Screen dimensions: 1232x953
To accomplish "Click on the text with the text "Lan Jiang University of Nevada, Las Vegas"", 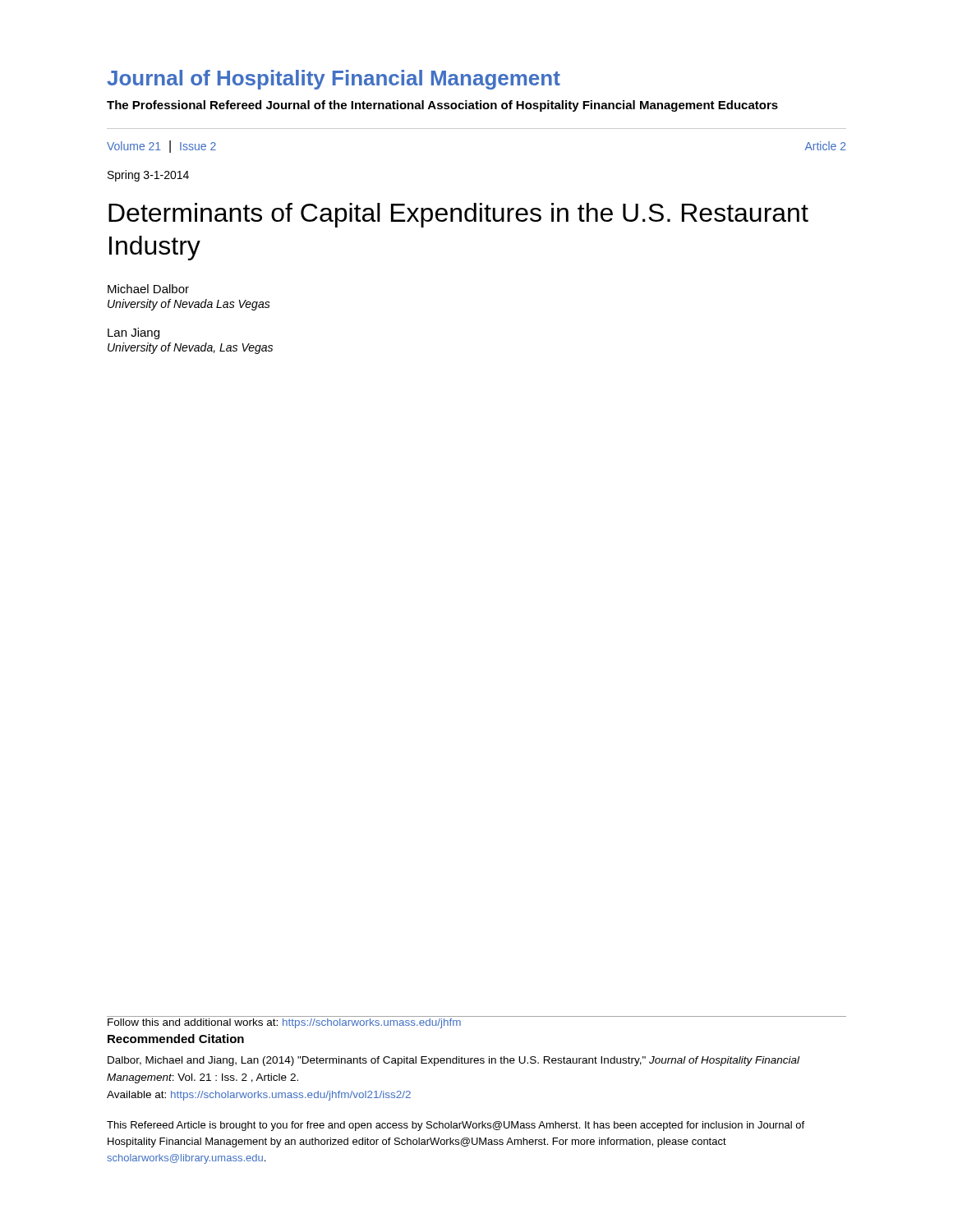I will click(134, 333).
